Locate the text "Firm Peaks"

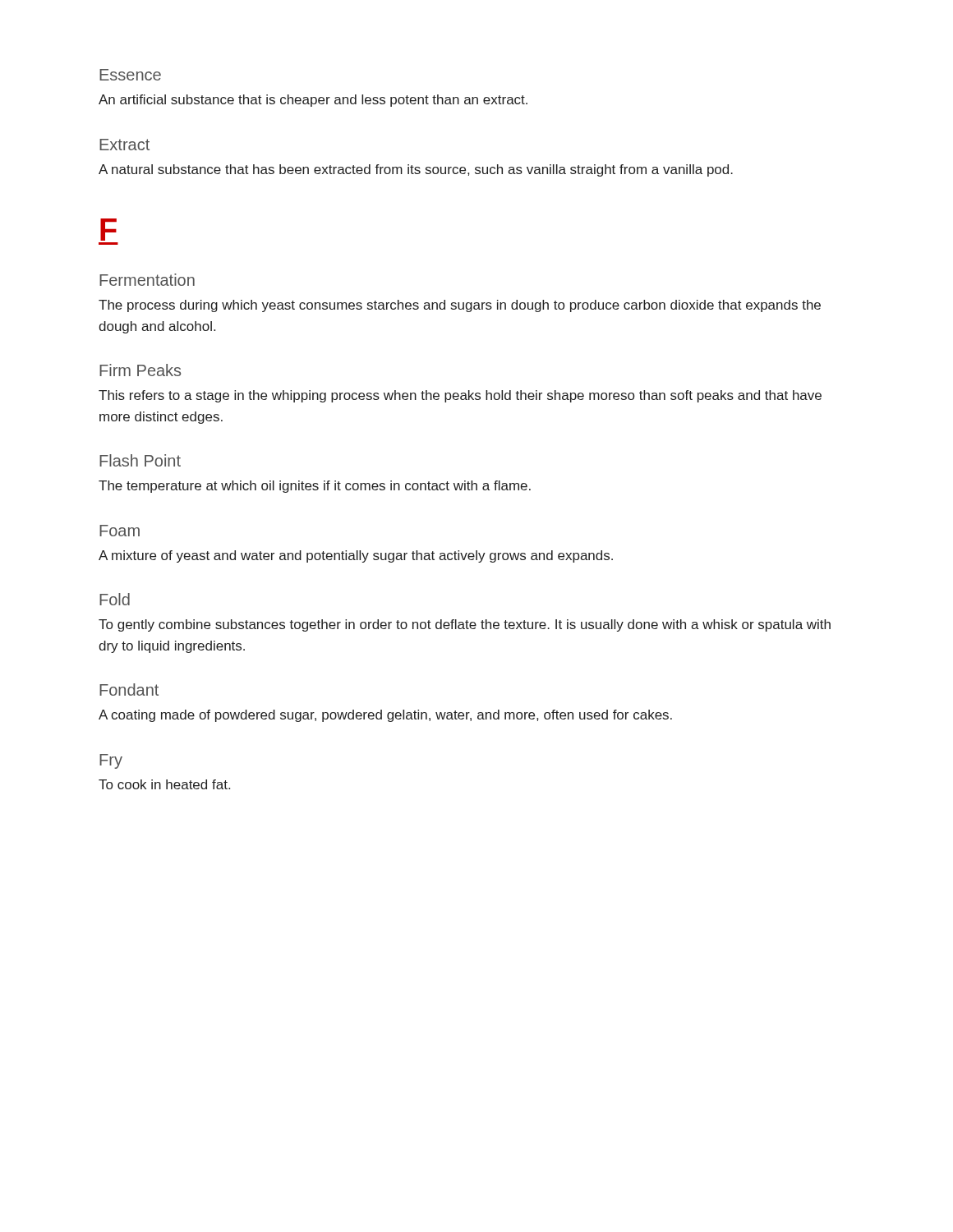point(140,370)
